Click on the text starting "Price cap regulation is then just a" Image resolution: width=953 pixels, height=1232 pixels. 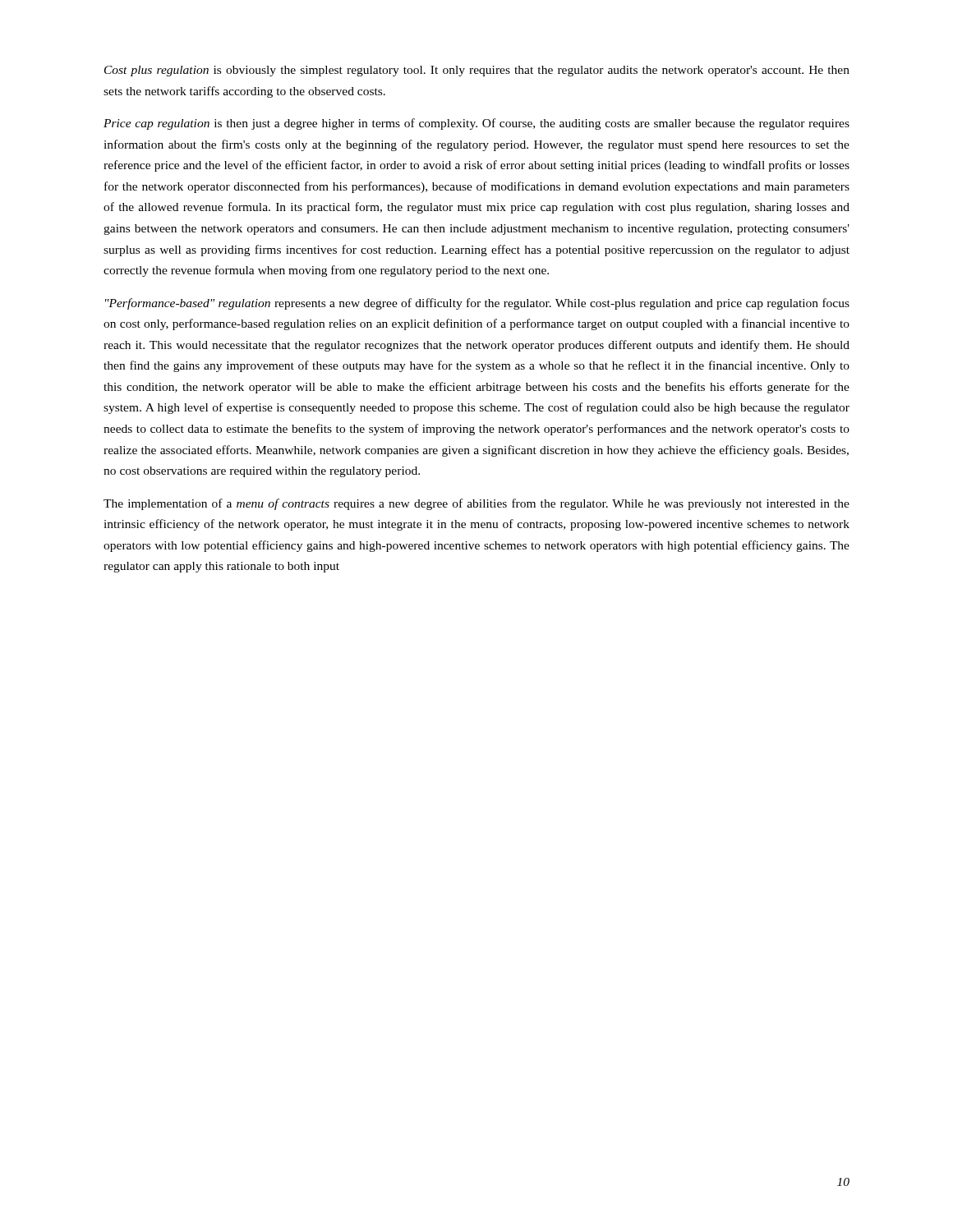pyautogui.click(x=476, y=196)
